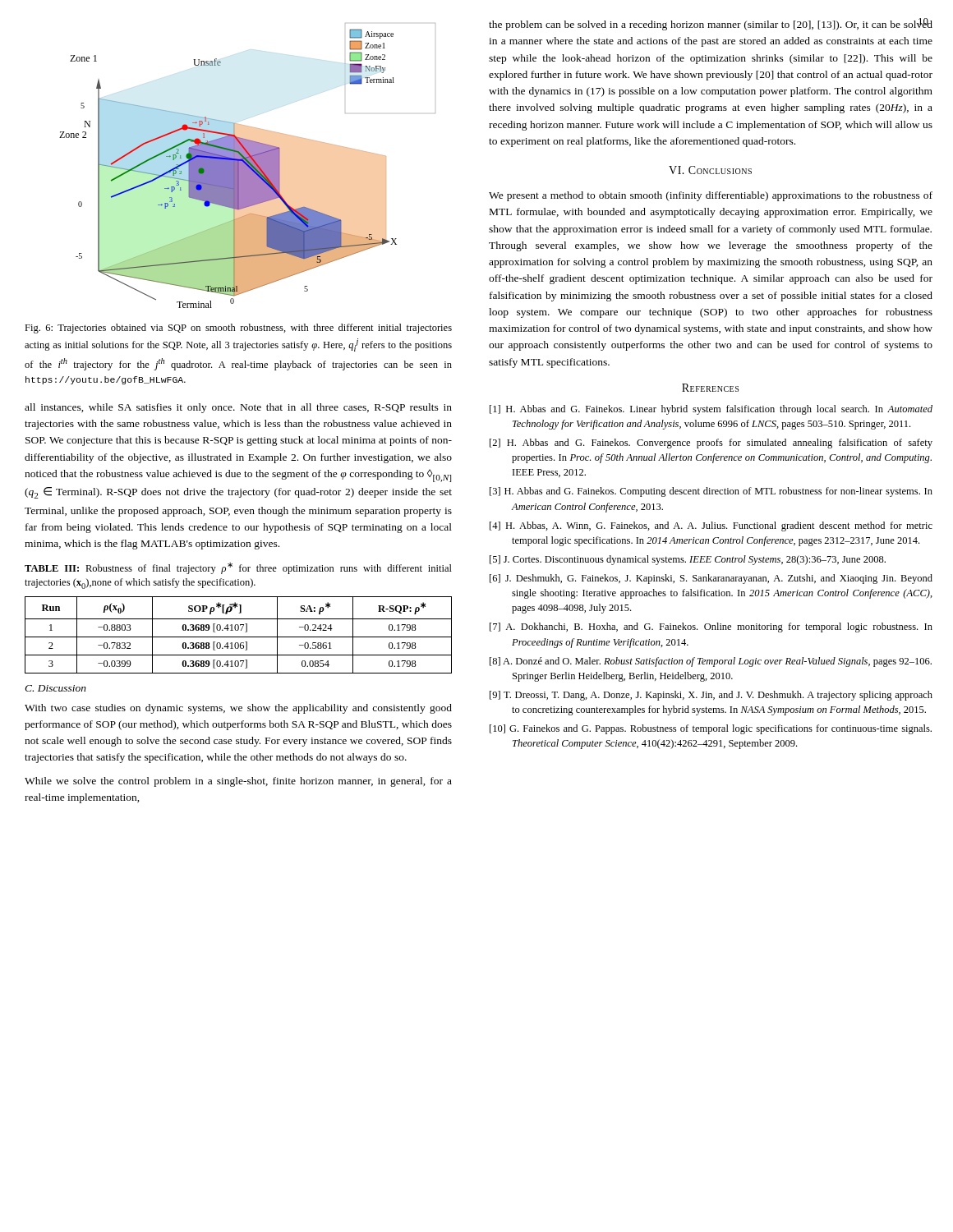Select the list item that says "[10] G. Fainekos and G. Pappas."
953x1232 pixels.
click(711, 736)
